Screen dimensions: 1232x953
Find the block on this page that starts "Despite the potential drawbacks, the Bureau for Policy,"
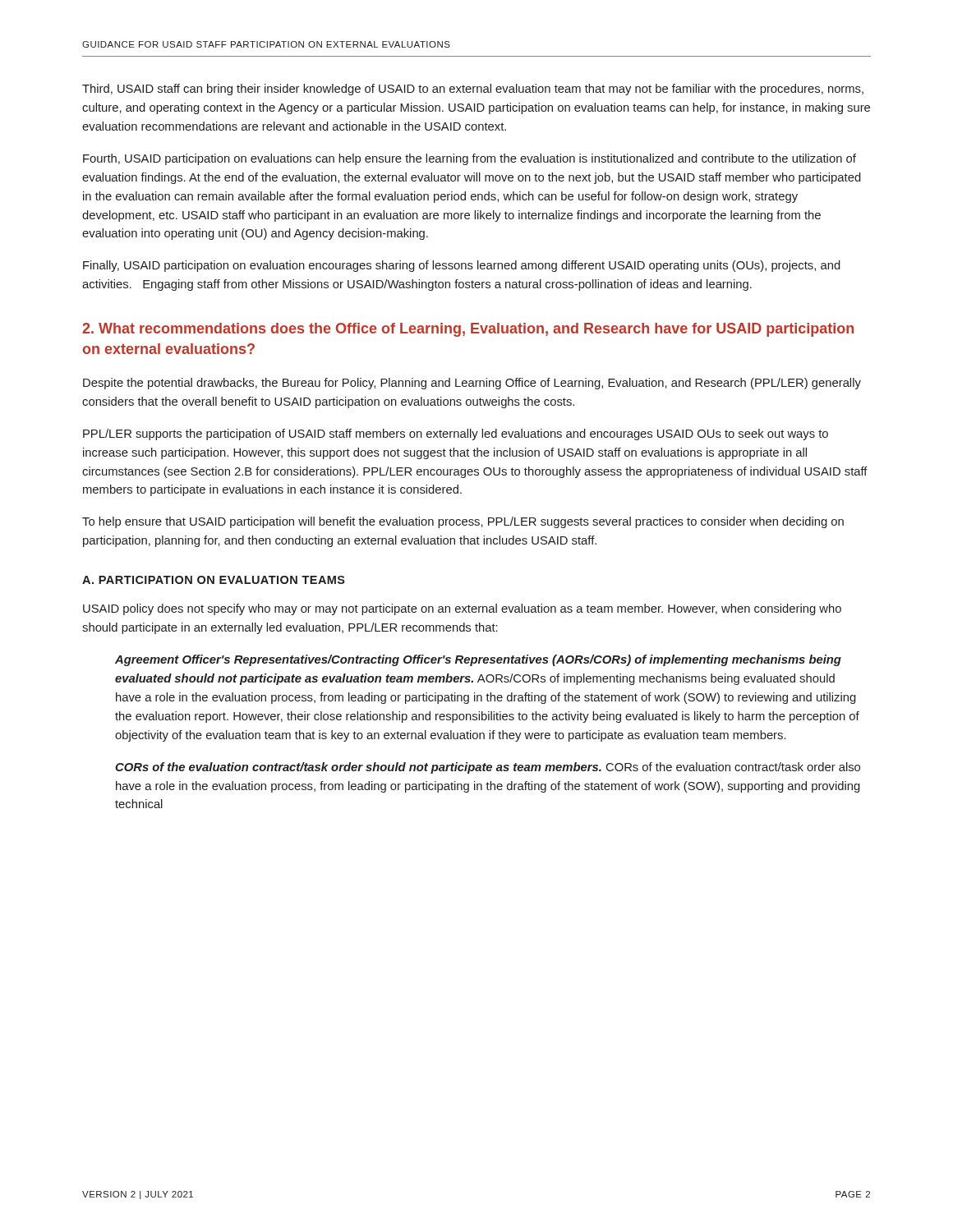click(x=471, y=392)
